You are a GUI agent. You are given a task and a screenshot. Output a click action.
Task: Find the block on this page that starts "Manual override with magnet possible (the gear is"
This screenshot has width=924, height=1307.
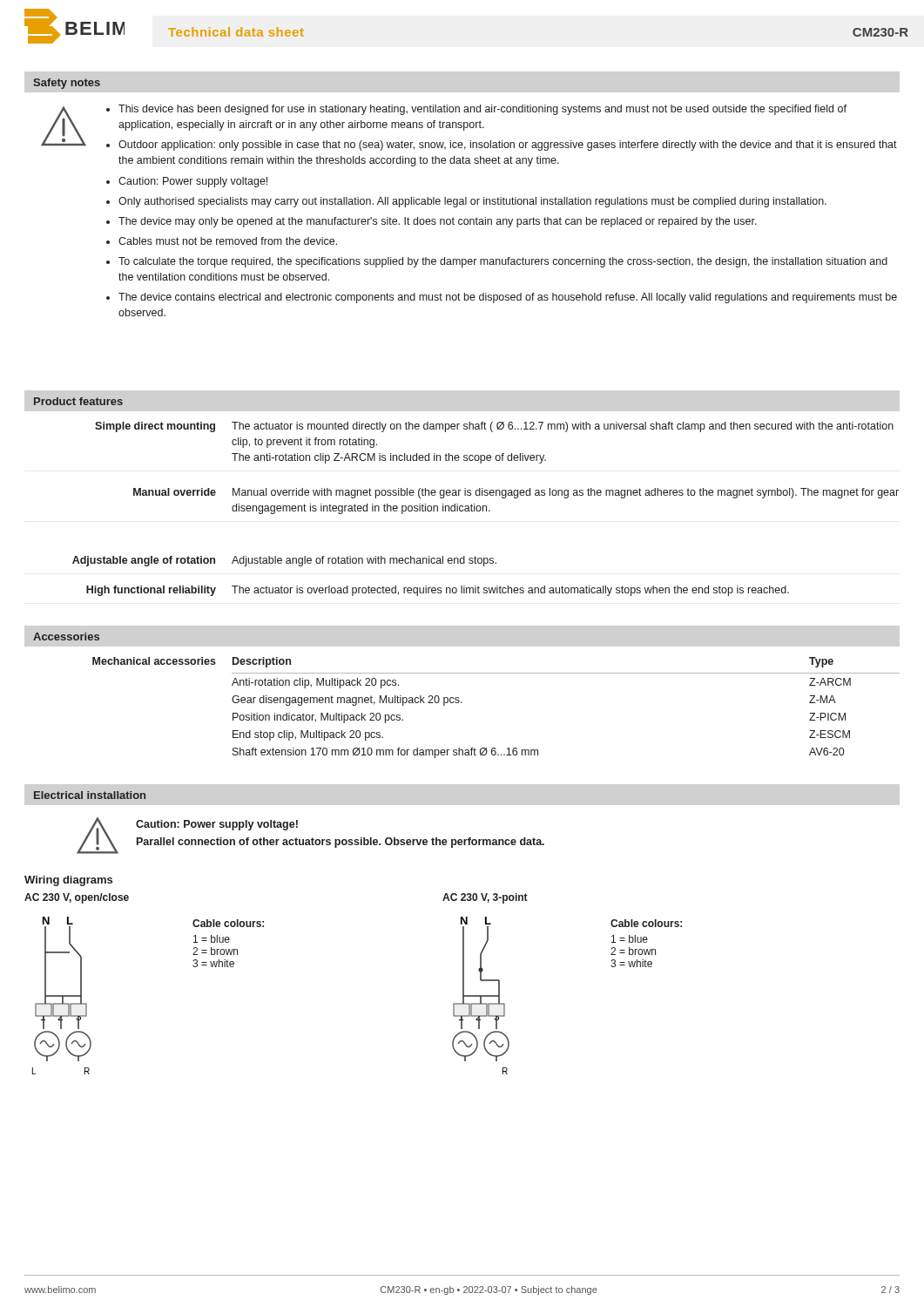[x=565, y=500]
